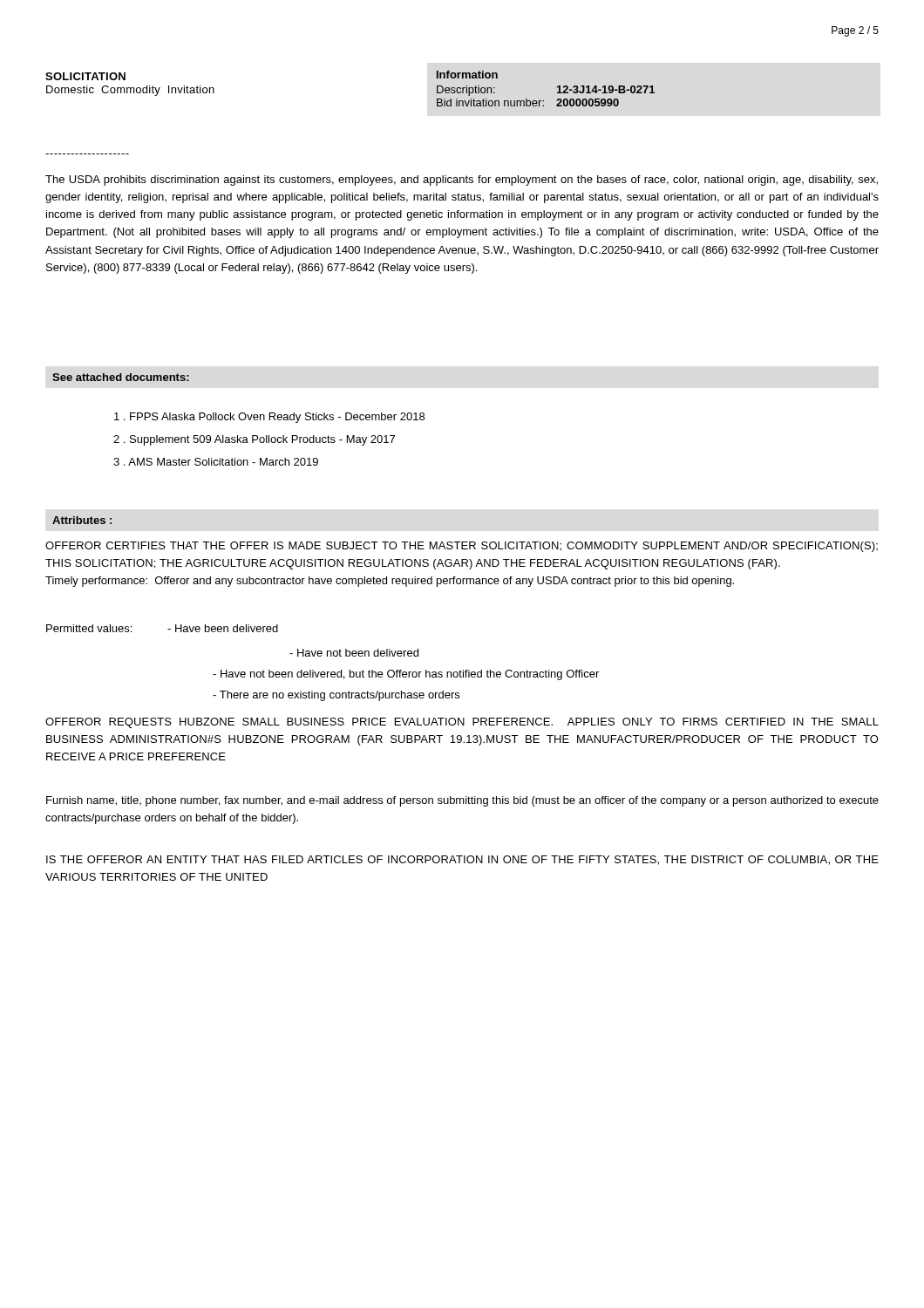924x1308 pixels.
Task: Locate the text block containing "OFFEROR REQUESTS HUBZONE SMALL BUSINESS PRICE"
Action: (x=462, y=739)
